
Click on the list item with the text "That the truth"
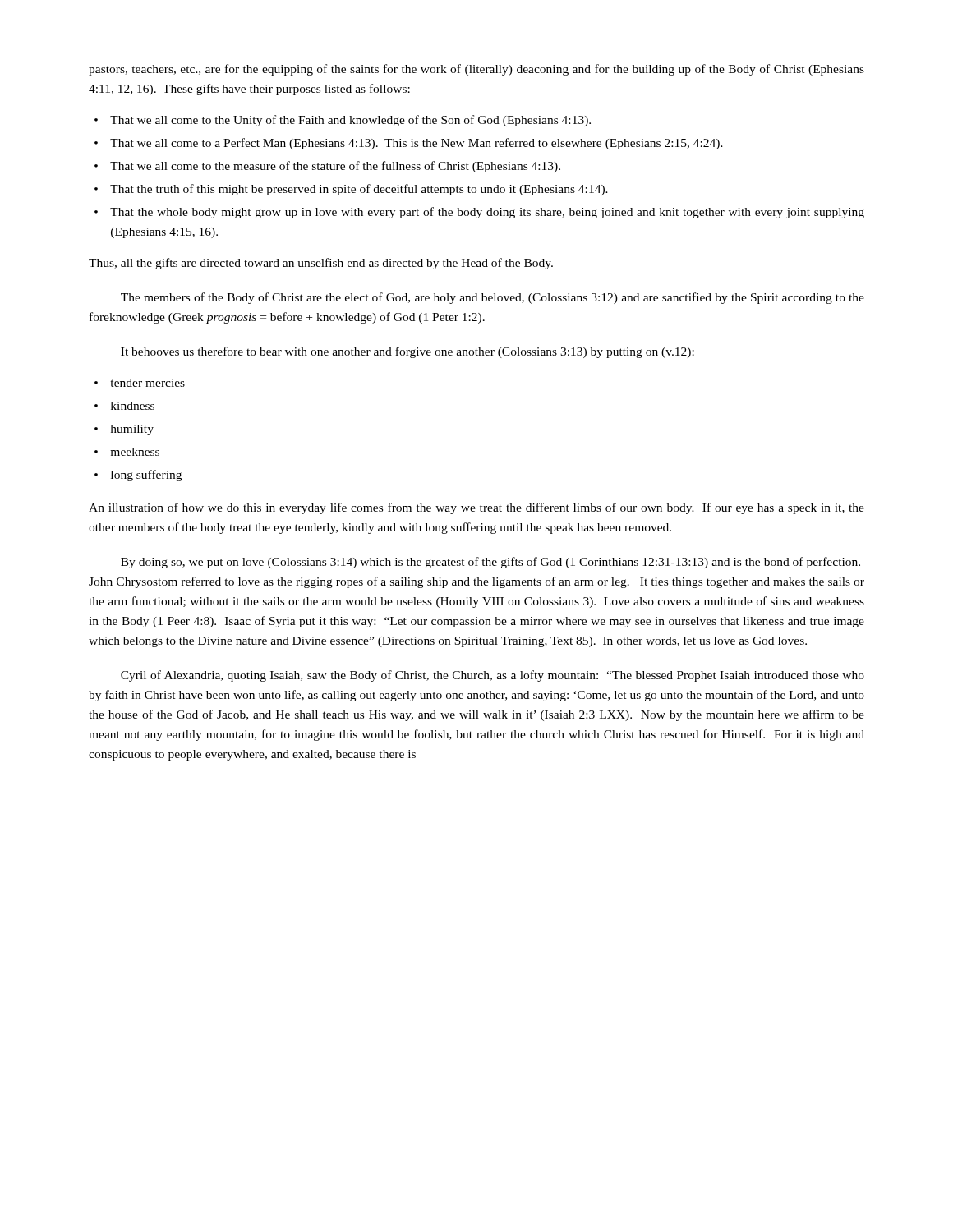[359, 189]
